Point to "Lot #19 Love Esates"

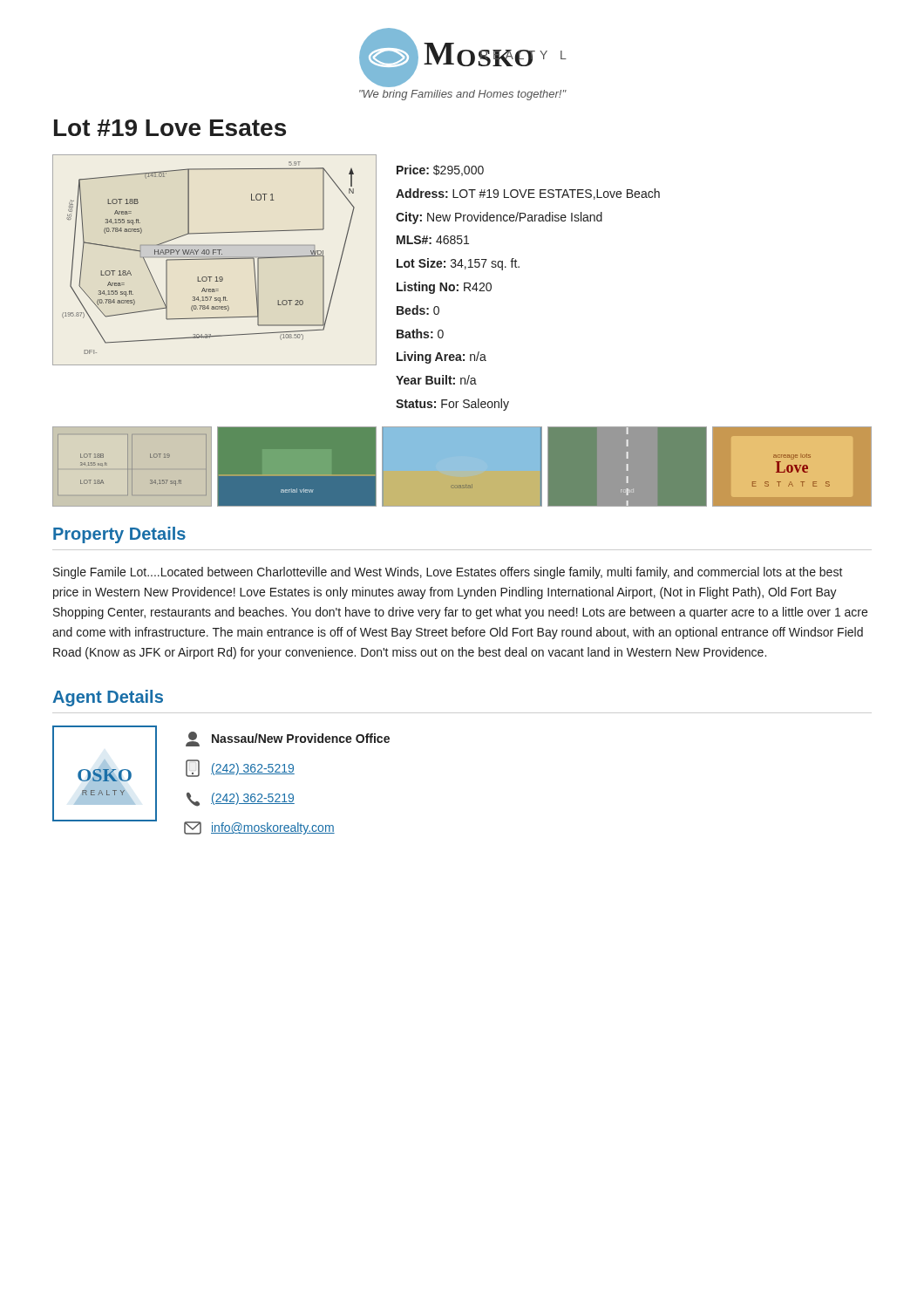click(x=170, y=128)
